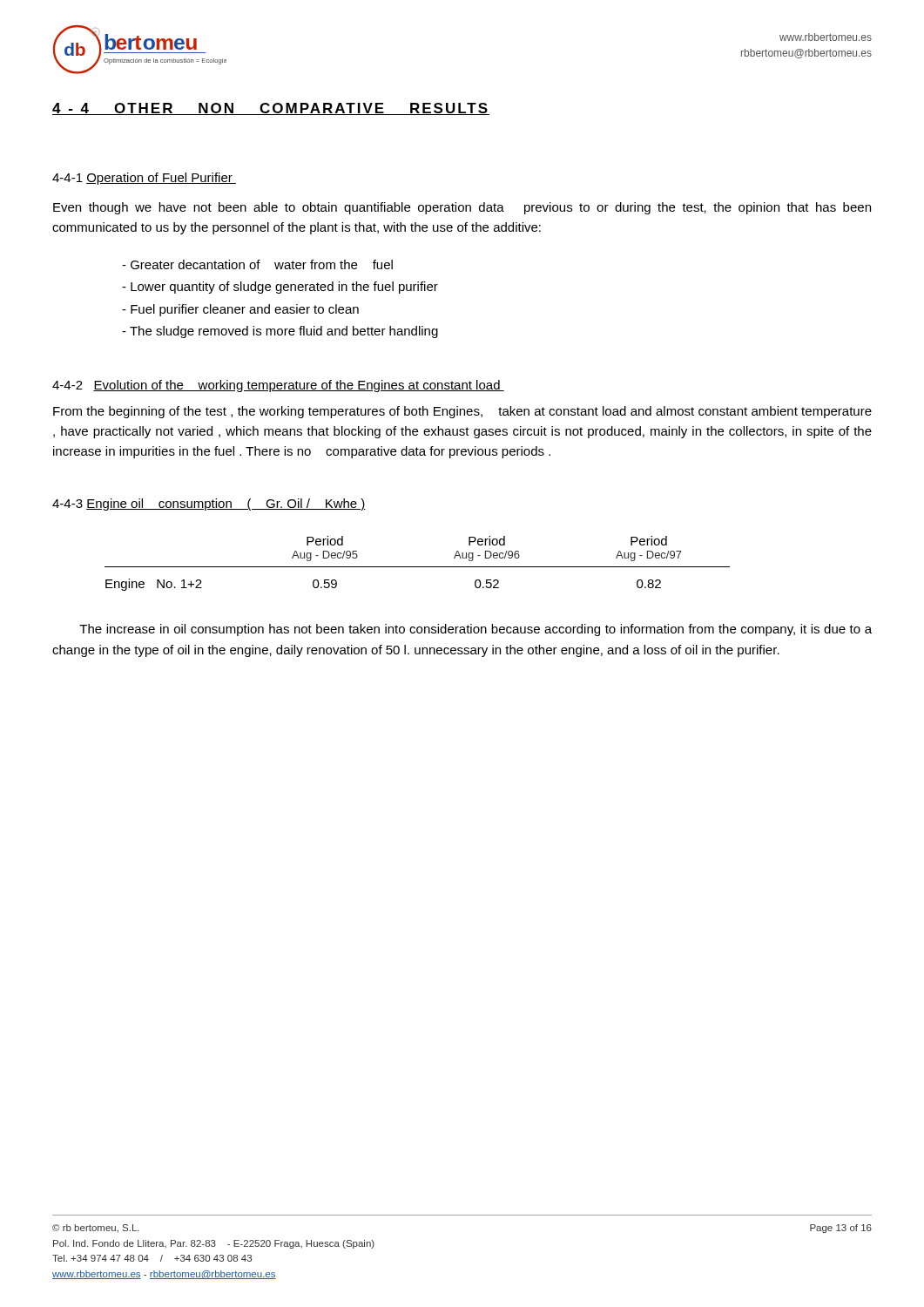The image size is (924, 1307).
Task: Locate the region starting "4-4-1 Operation of"
Action: pyautogui.click(x=144, y=179)
